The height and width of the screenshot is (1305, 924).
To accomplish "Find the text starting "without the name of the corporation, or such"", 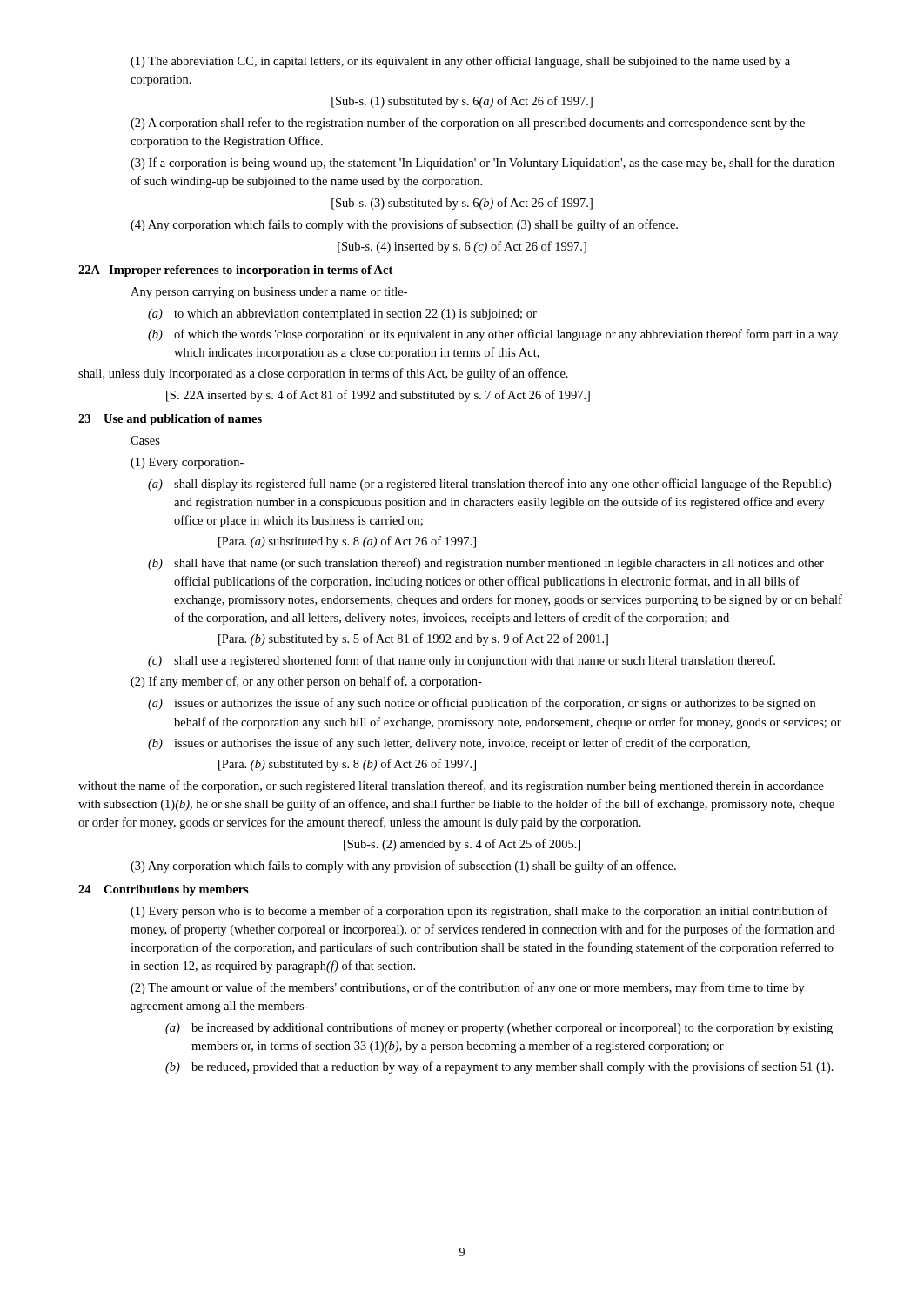I will pos(462,804).
